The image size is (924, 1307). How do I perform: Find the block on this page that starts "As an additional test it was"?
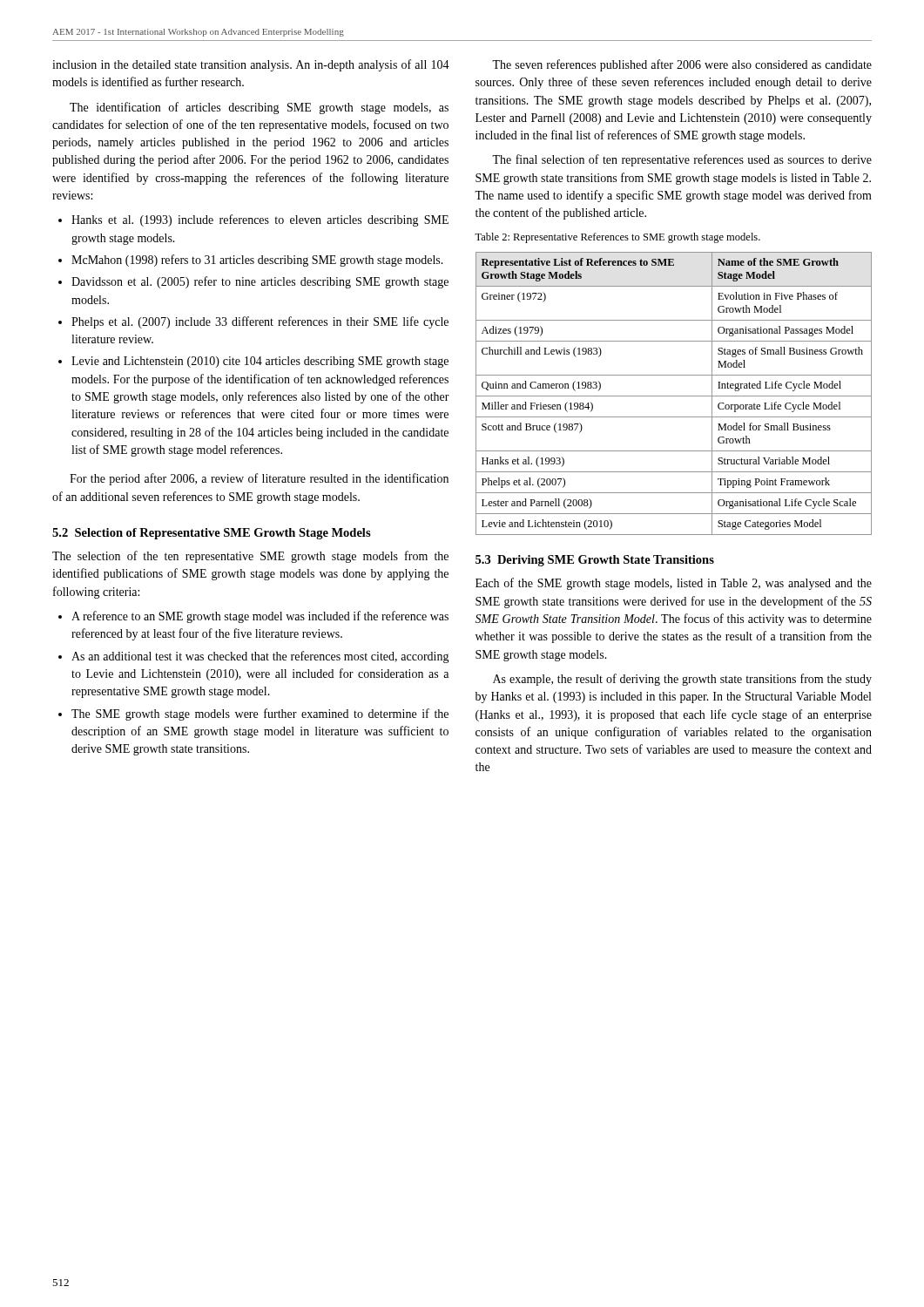[x=260, y=674]
